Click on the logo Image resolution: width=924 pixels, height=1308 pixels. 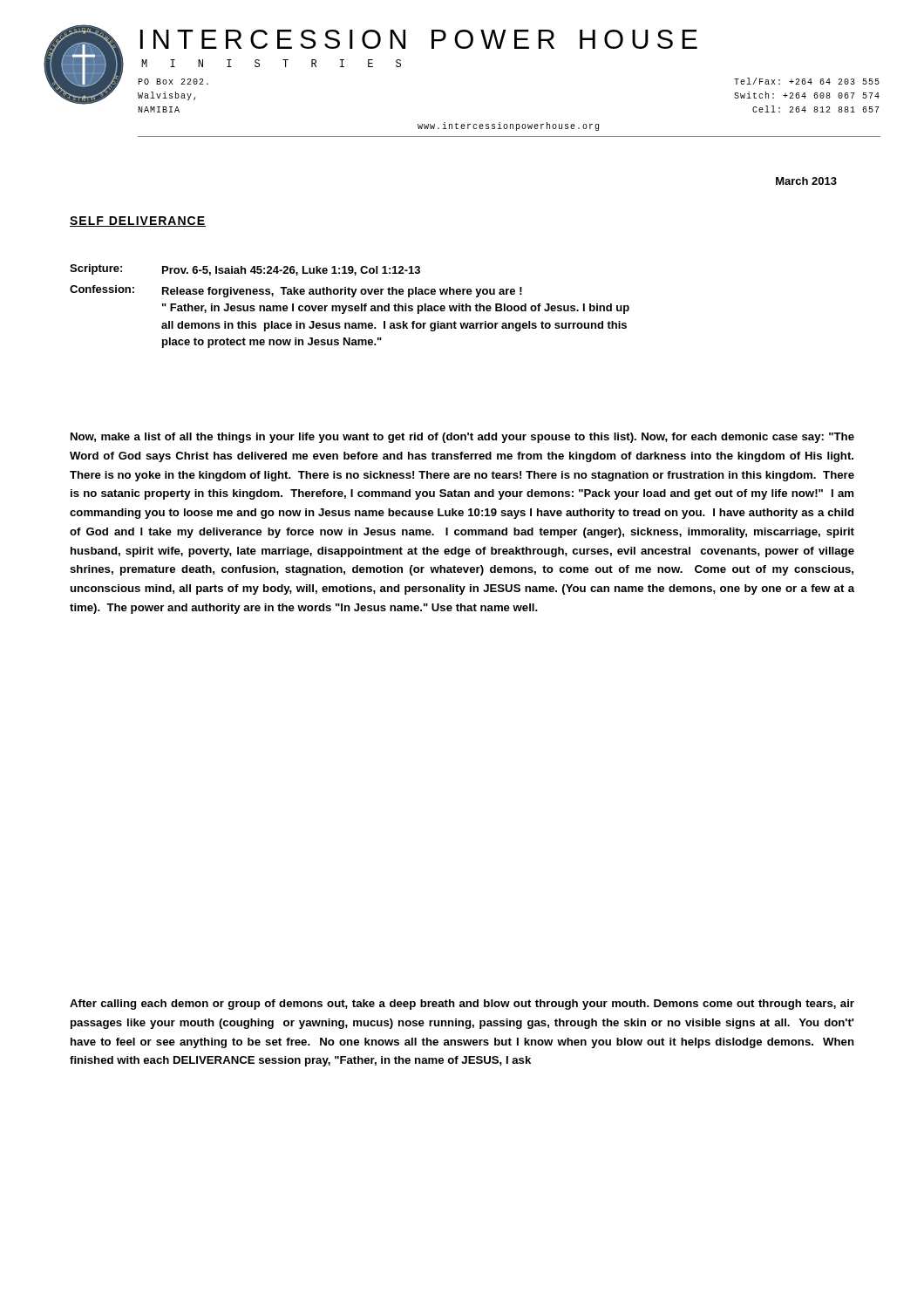pyautogui.click(x=84, y=65)
